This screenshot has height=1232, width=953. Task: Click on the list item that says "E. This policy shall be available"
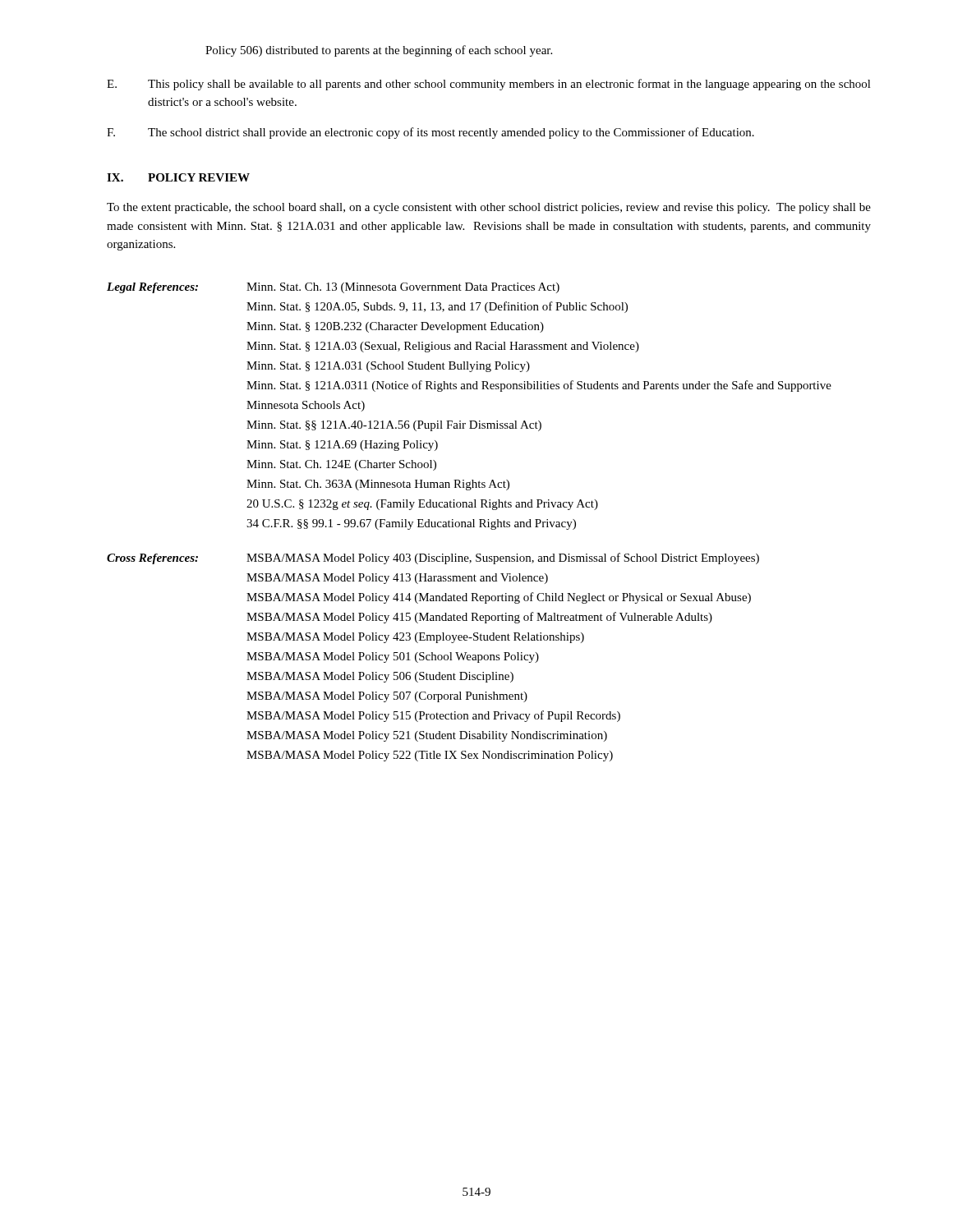click(489, 93)
